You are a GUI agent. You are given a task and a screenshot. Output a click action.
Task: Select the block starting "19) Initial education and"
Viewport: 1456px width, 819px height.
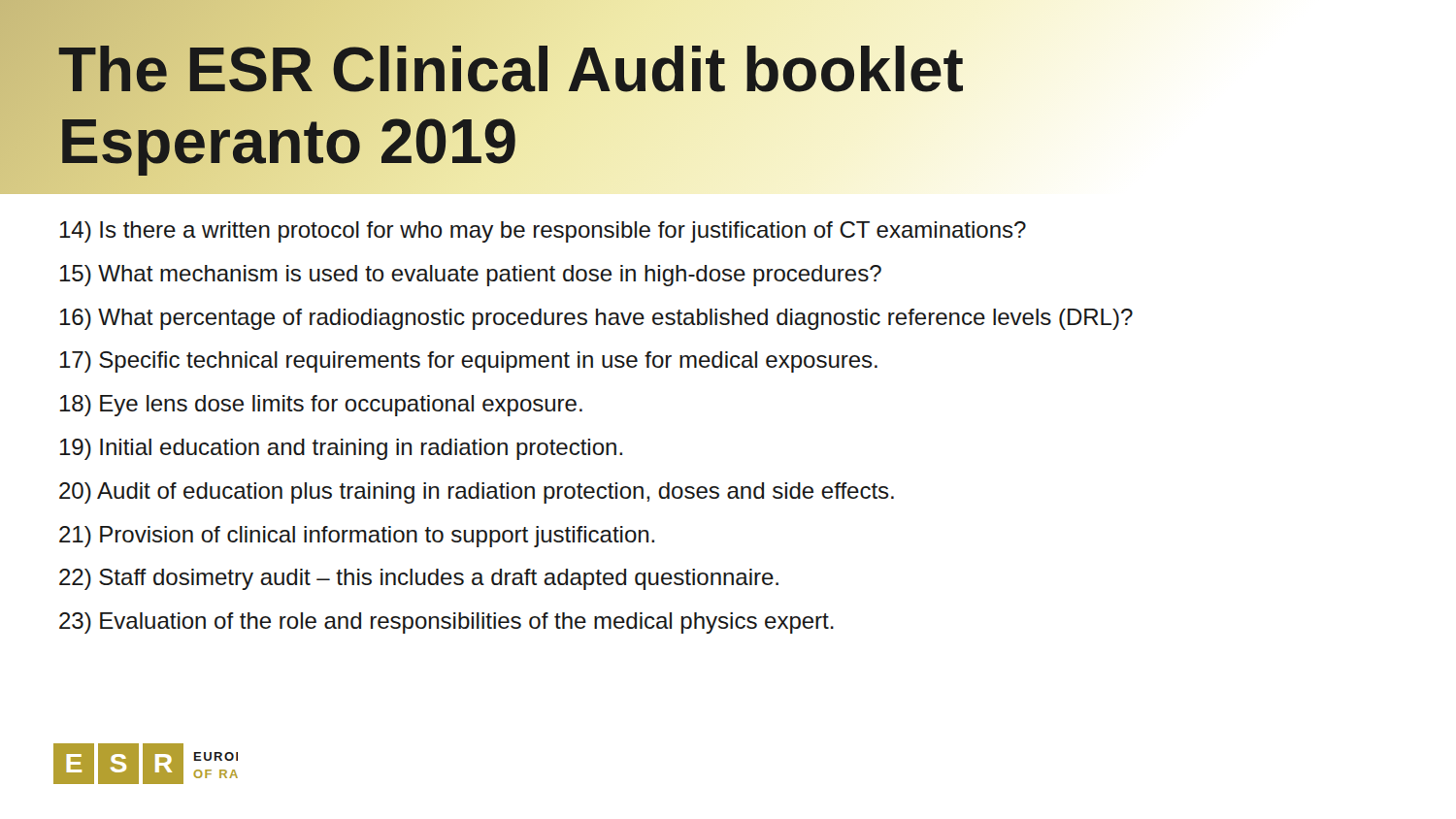pyautogui.click(x=341, y=447)
